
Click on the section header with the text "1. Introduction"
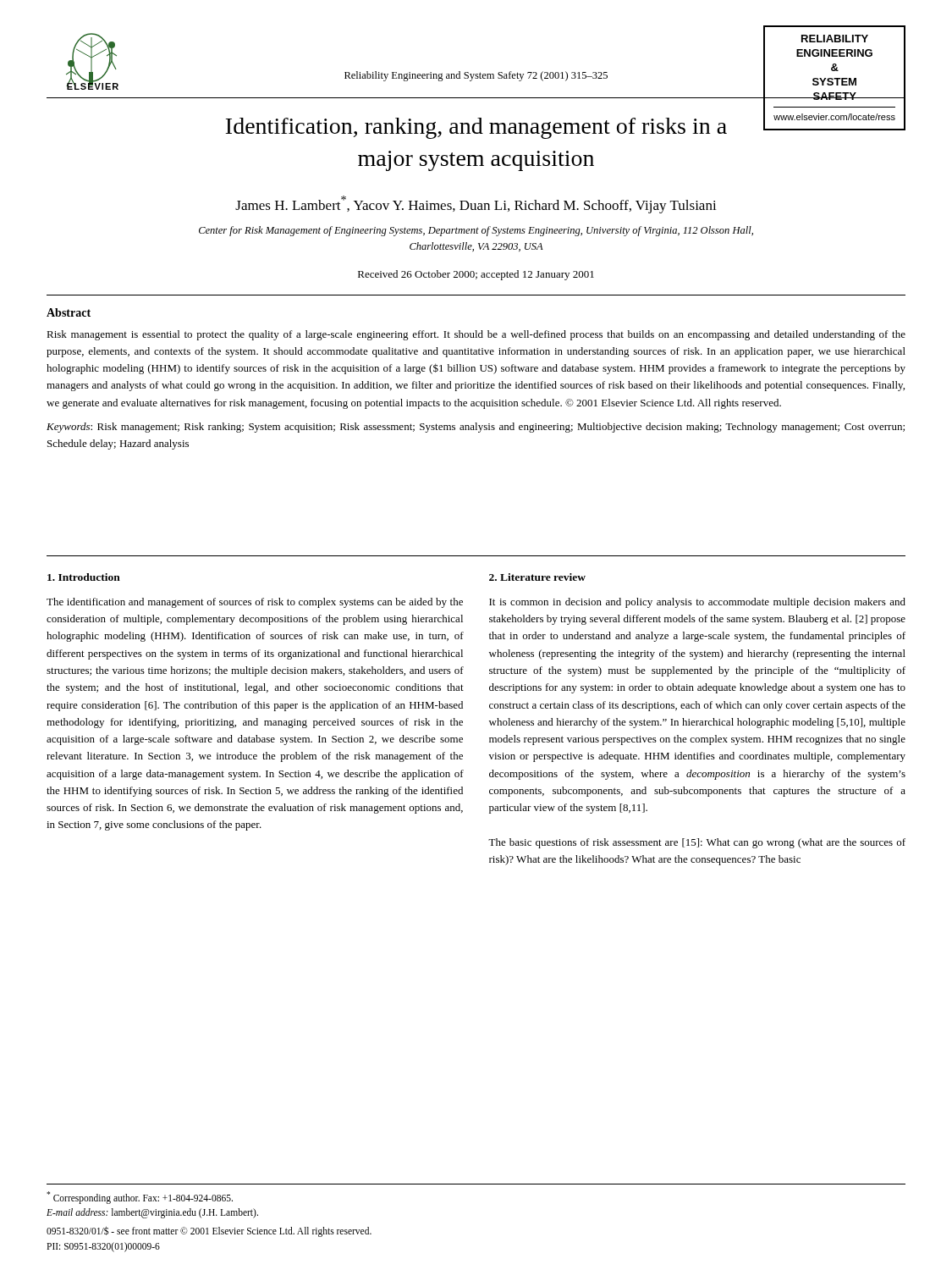tap(83, 577)
